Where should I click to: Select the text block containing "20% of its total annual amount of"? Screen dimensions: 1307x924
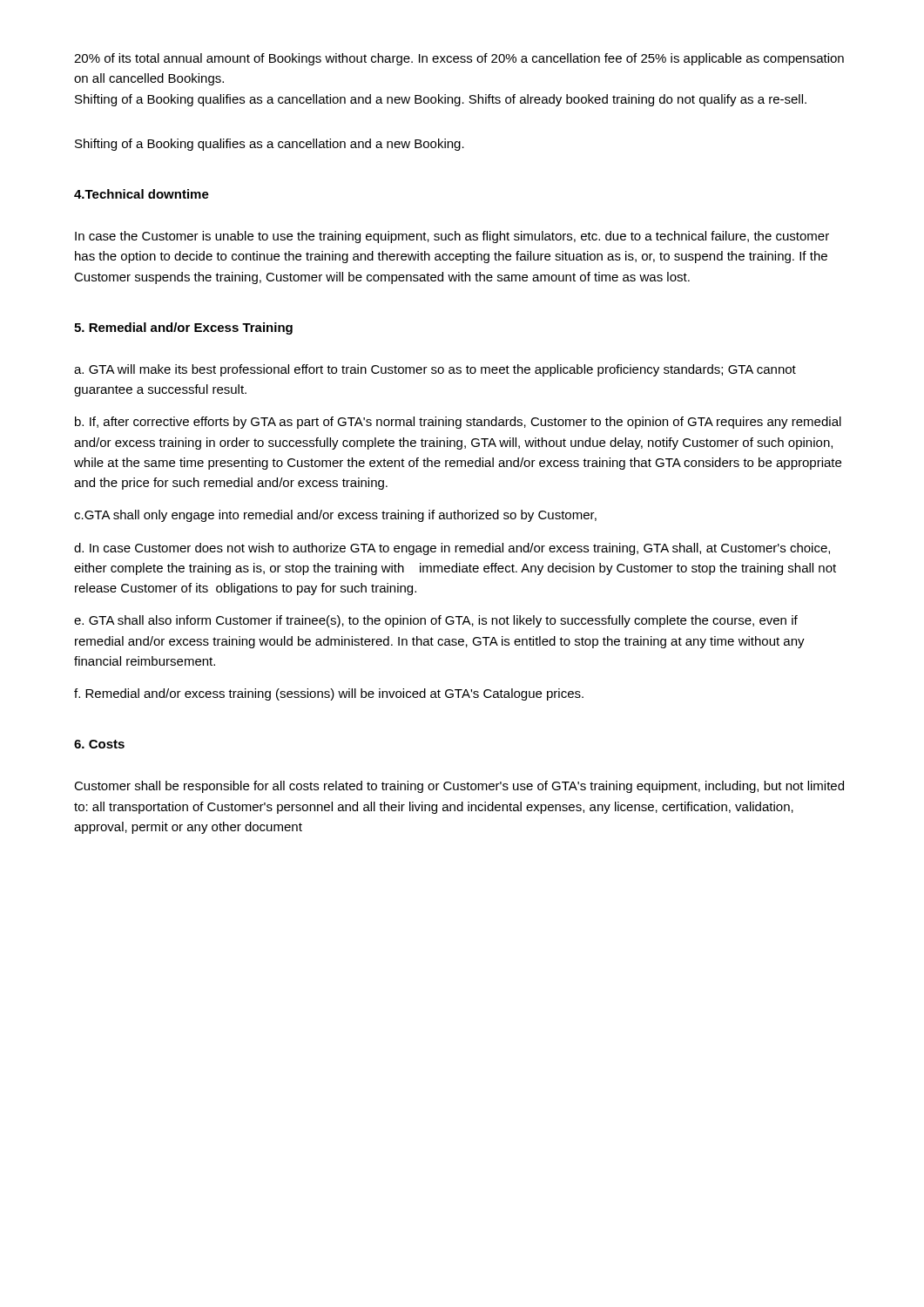[x=459, y=59]
